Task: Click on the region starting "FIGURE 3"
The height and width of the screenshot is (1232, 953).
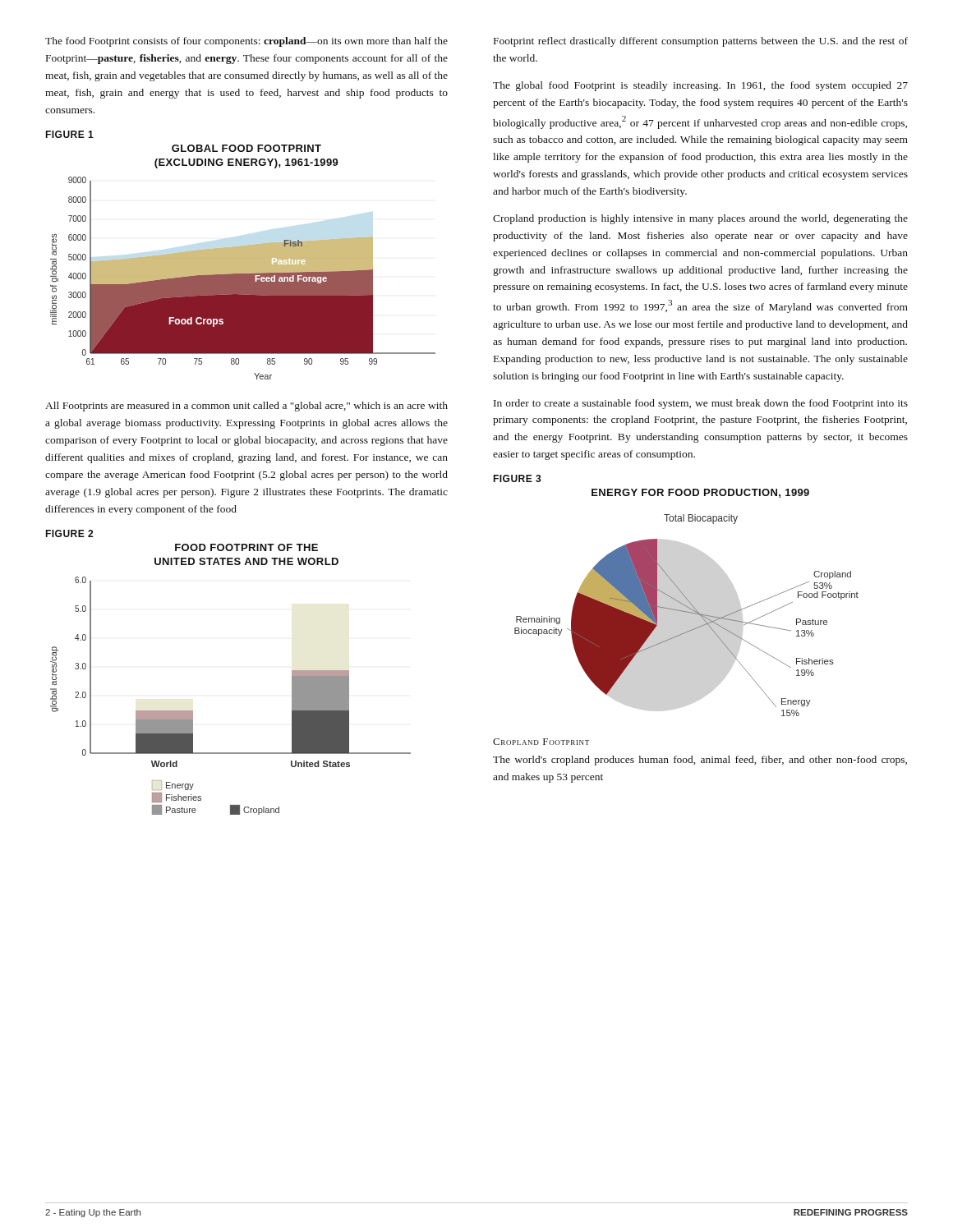Action: tap(517, 479)
